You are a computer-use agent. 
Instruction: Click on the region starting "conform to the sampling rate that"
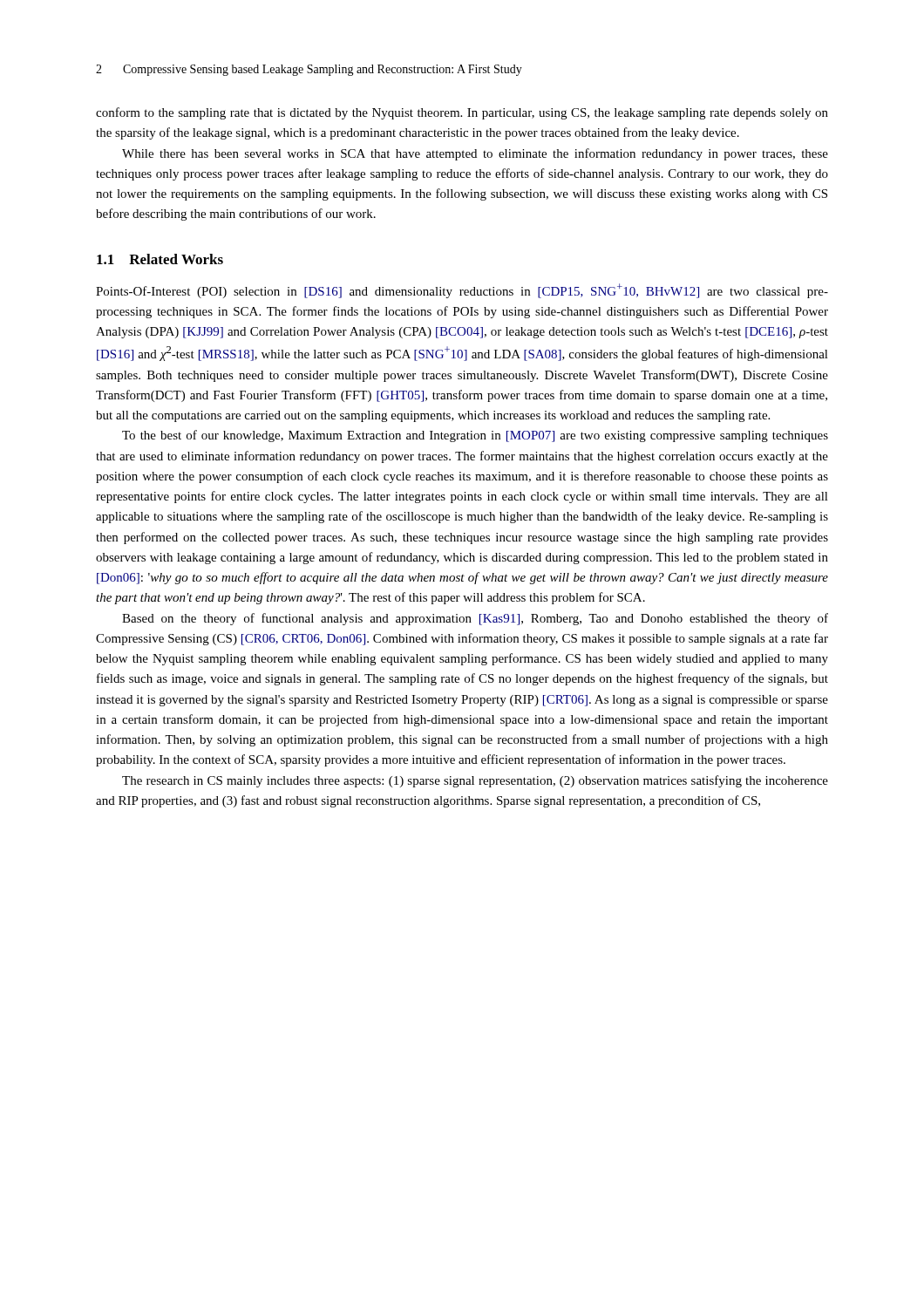pyautogui.click(x=462, y=164)
